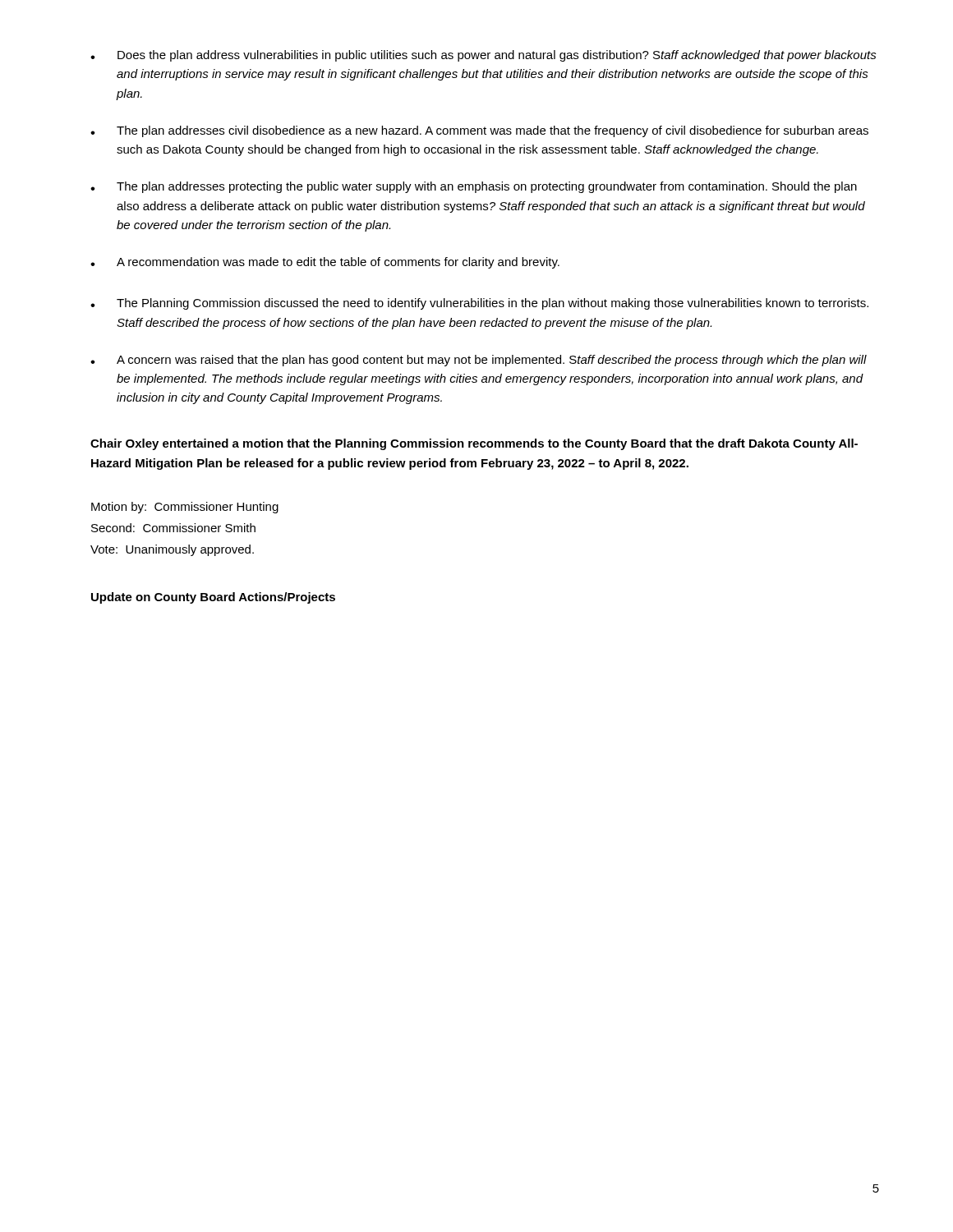Select the list item that reads "• The Planning Commission discussed"
953x1232 pixels.
click(485, 313)
